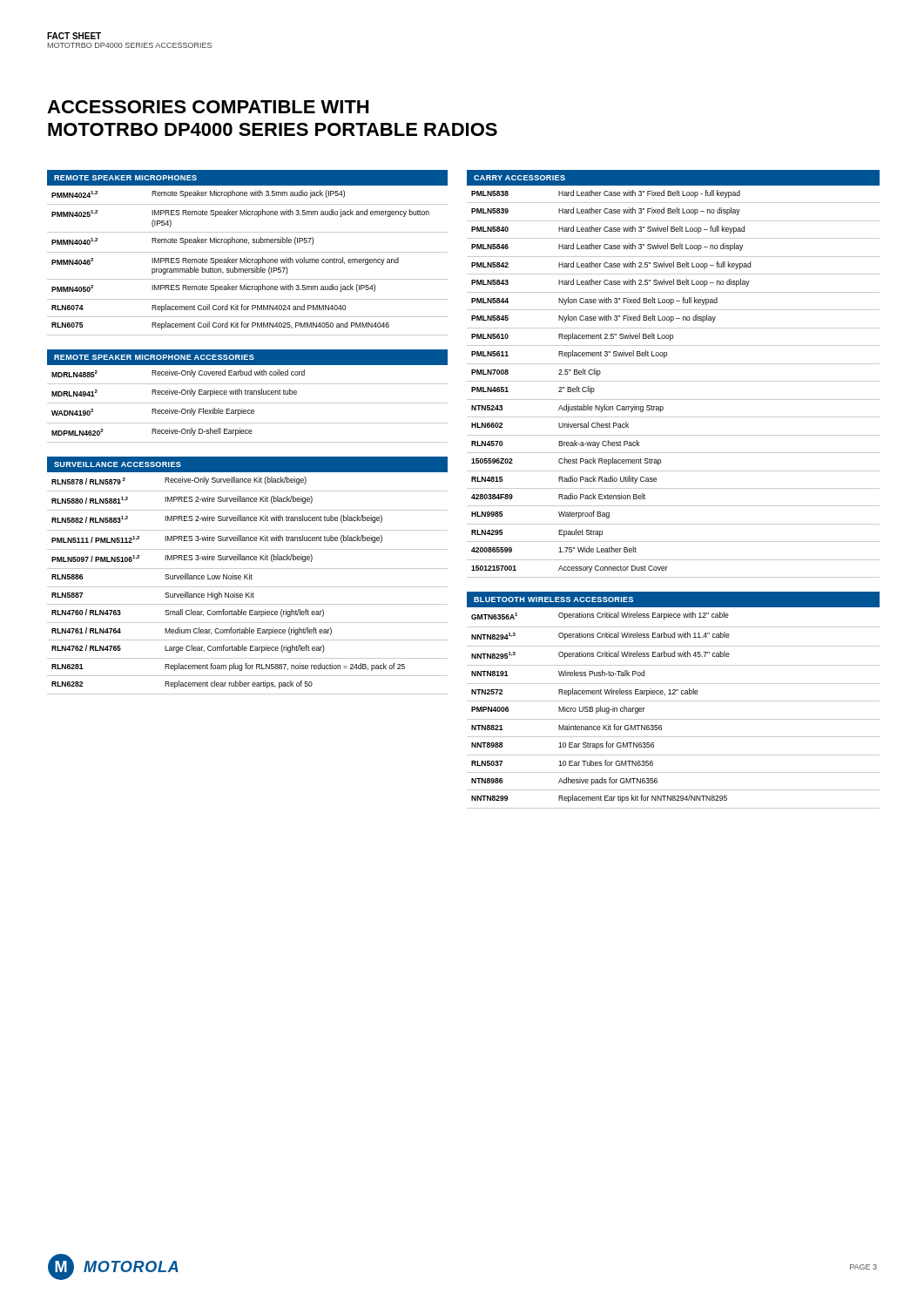The image size is (924, 1307).
Task: Click on the table containing "Nylon Case with"
Action: pos(673,382)
